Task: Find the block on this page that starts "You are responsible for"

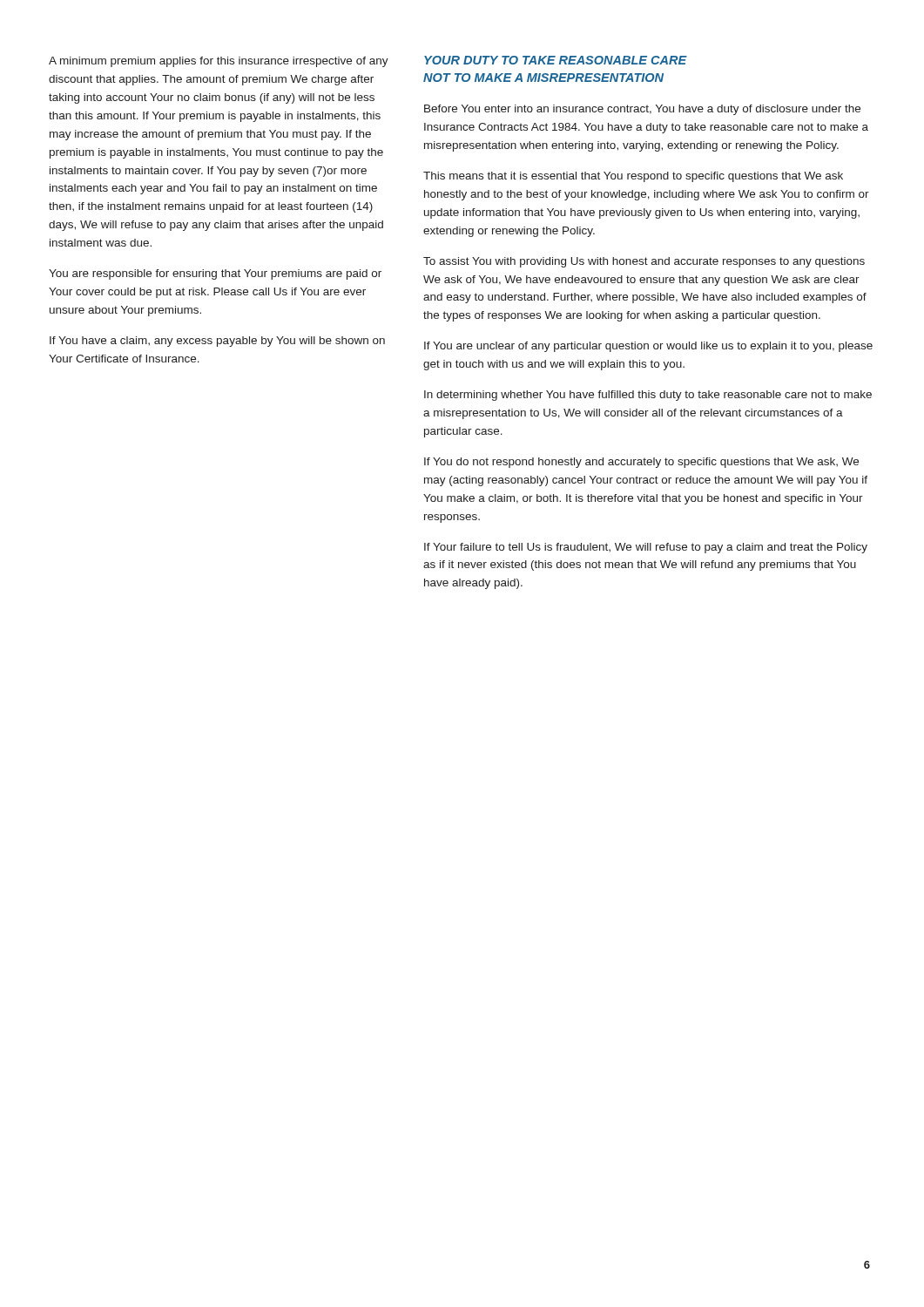Action: tap(219, 292)
